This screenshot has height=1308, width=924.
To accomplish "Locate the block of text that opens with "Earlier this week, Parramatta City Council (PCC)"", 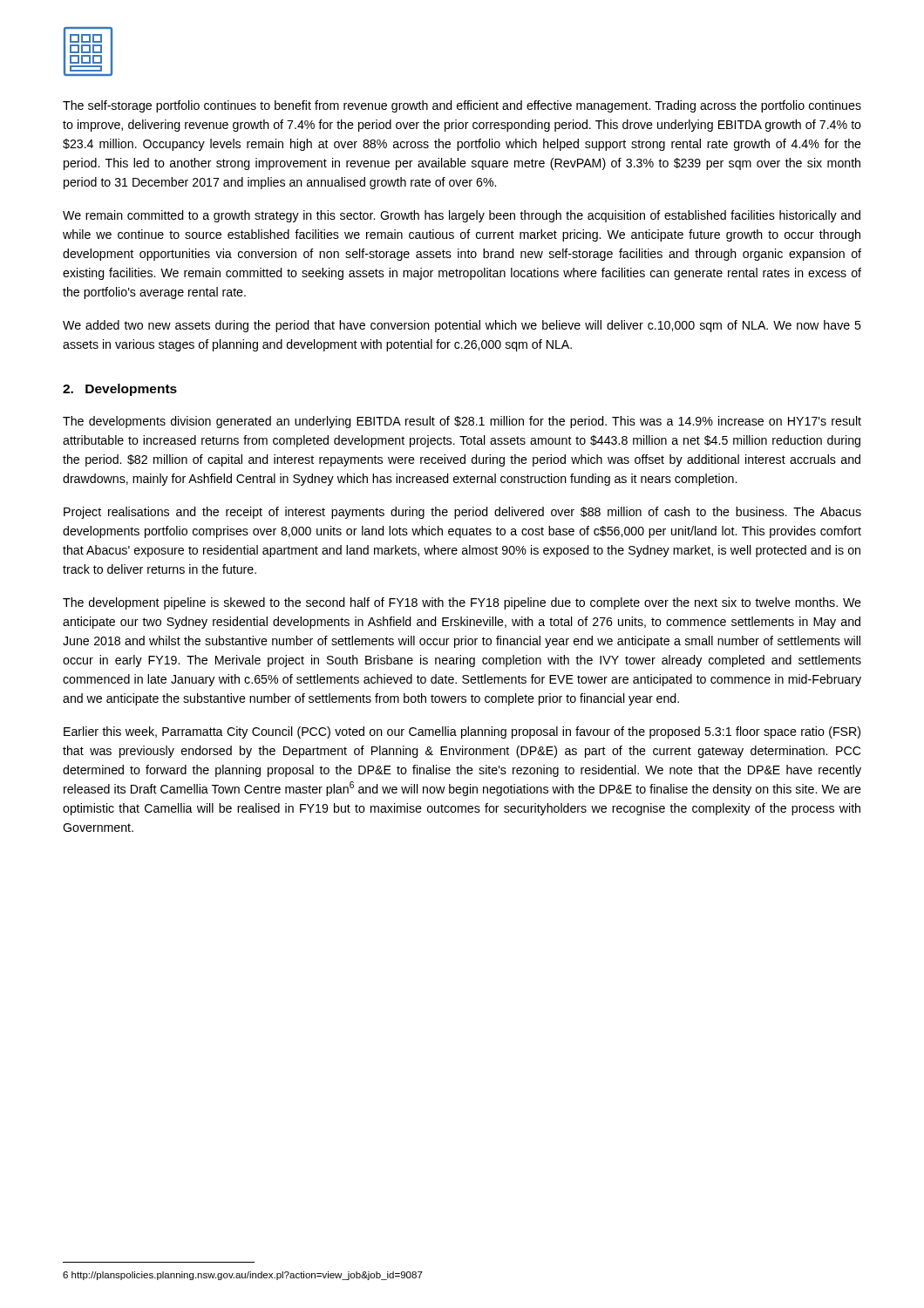I will tap(462, 780).
